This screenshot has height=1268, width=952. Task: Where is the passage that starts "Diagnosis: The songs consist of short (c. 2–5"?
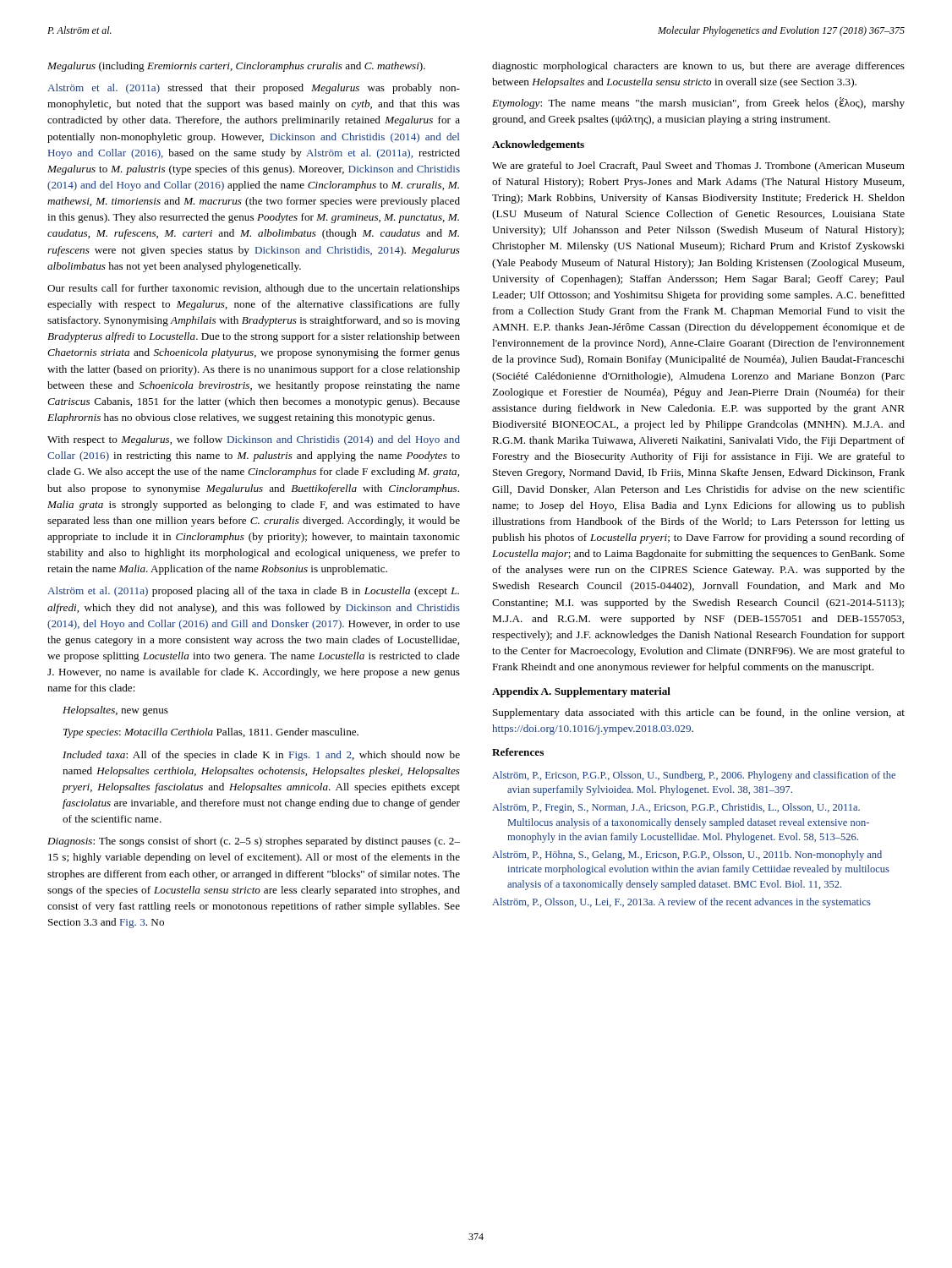click(254, 881)
